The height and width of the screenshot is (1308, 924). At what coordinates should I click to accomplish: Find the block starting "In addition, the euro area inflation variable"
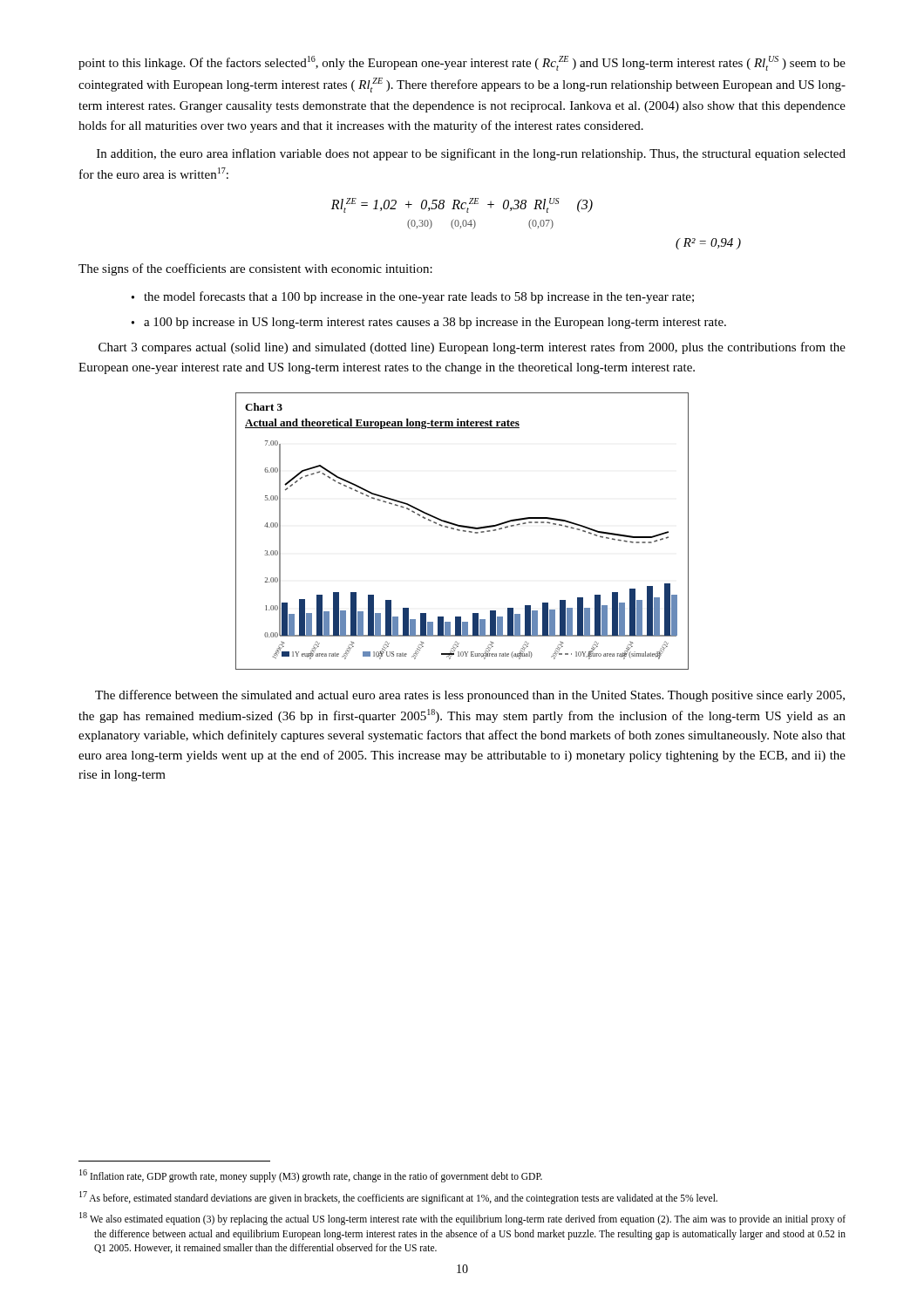(x=462, y=164)
